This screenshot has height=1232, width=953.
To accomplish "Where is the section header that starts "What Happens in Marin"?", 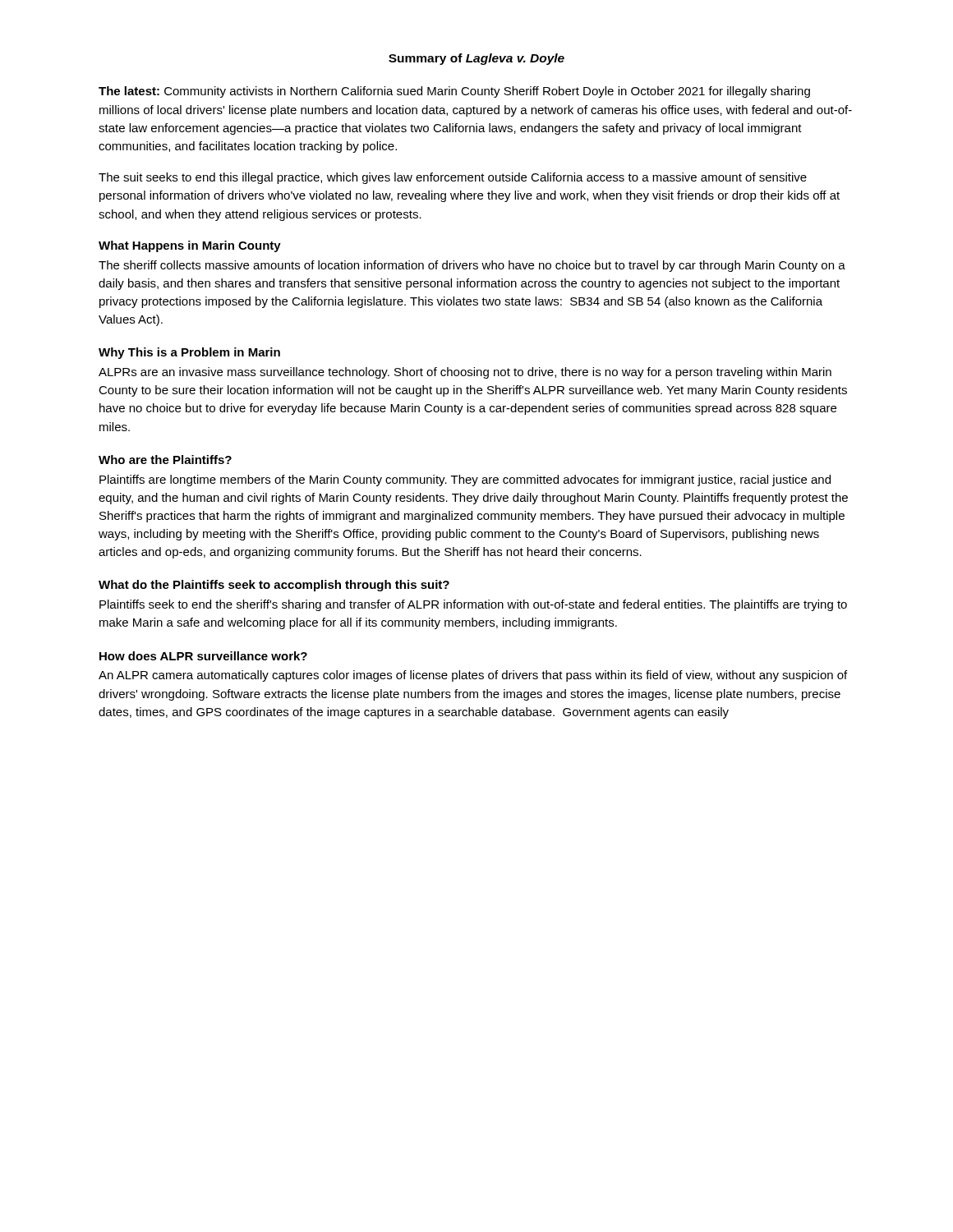I will coord(190,245).
